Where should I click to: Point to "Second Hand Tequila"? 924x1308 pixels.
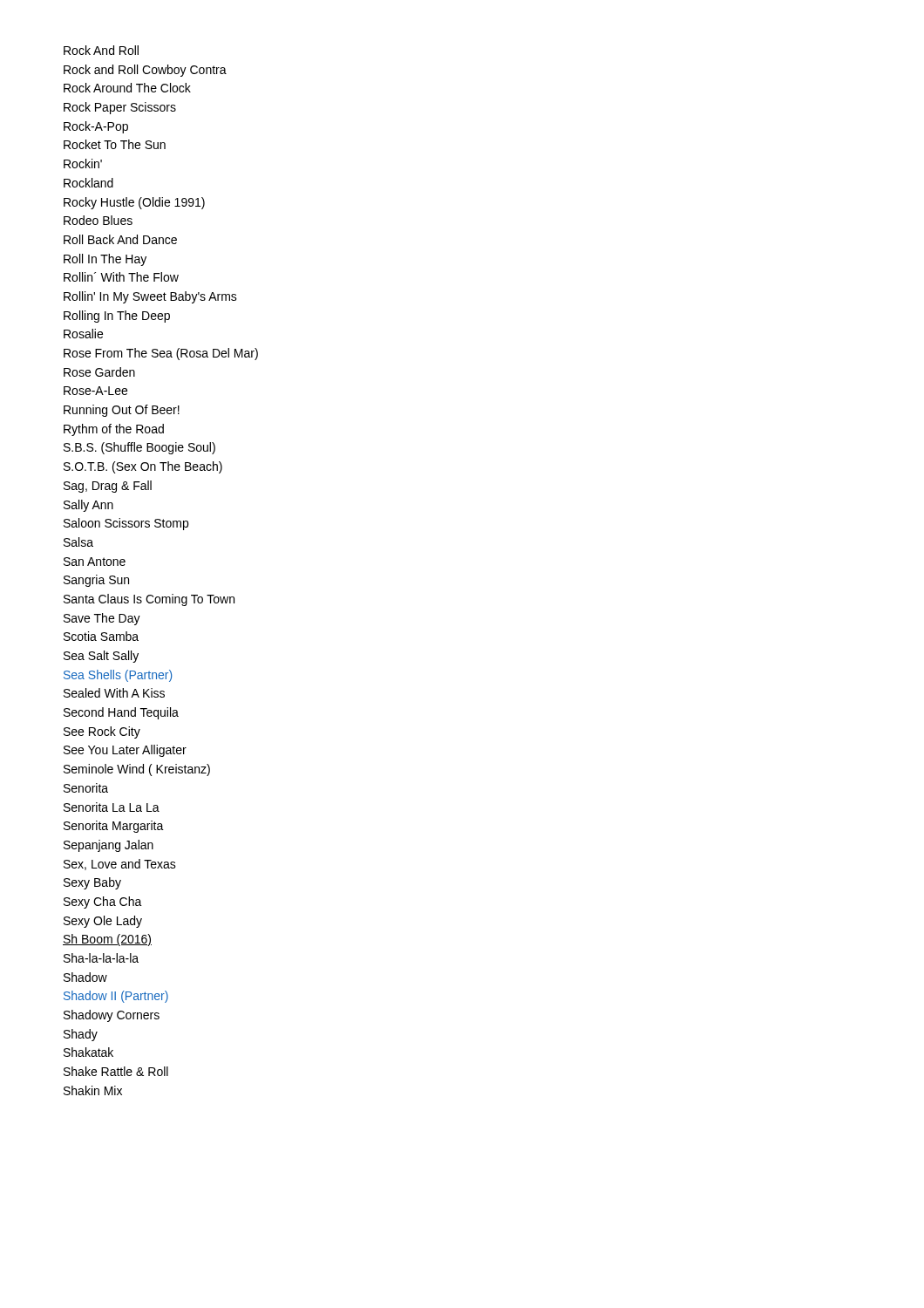coord(121,712)
